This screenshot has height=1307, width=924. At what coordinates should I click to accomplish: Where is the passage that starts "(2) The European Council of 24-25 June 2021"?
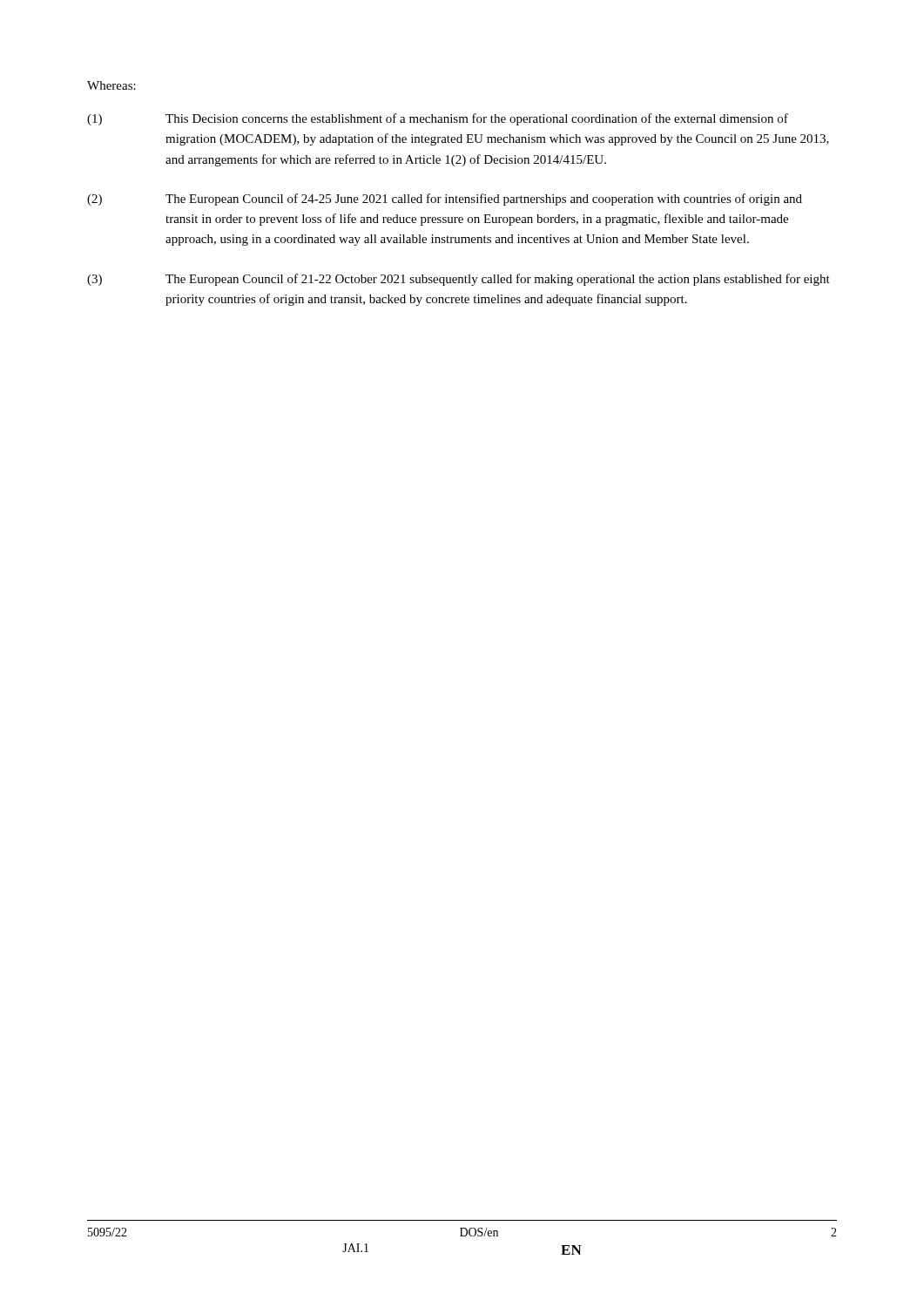pyautogui.click(x=462, y=219)
